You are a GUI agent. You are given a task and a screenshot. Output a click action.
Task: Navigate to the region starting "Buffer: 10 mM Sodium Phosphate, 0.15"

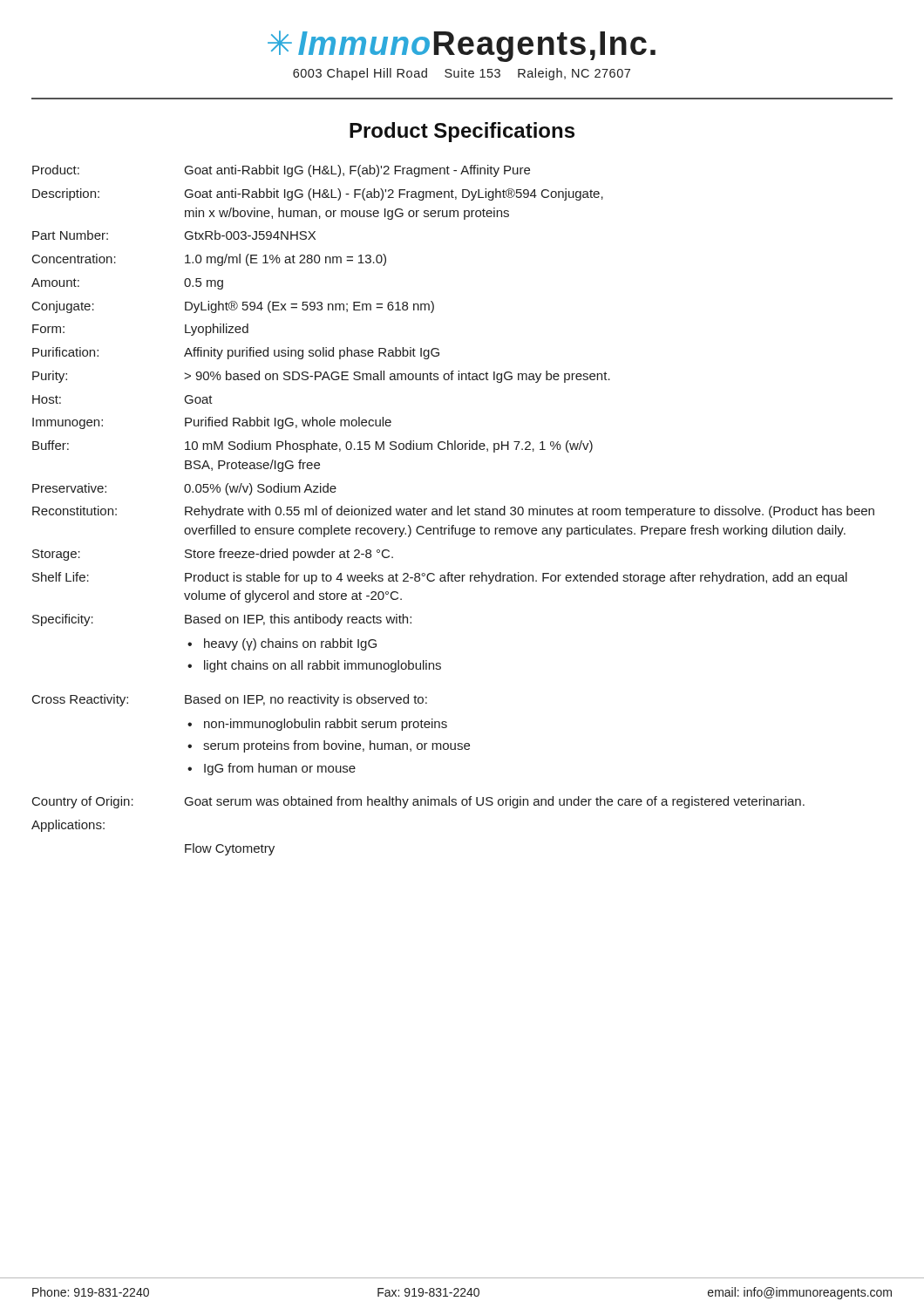462,455
